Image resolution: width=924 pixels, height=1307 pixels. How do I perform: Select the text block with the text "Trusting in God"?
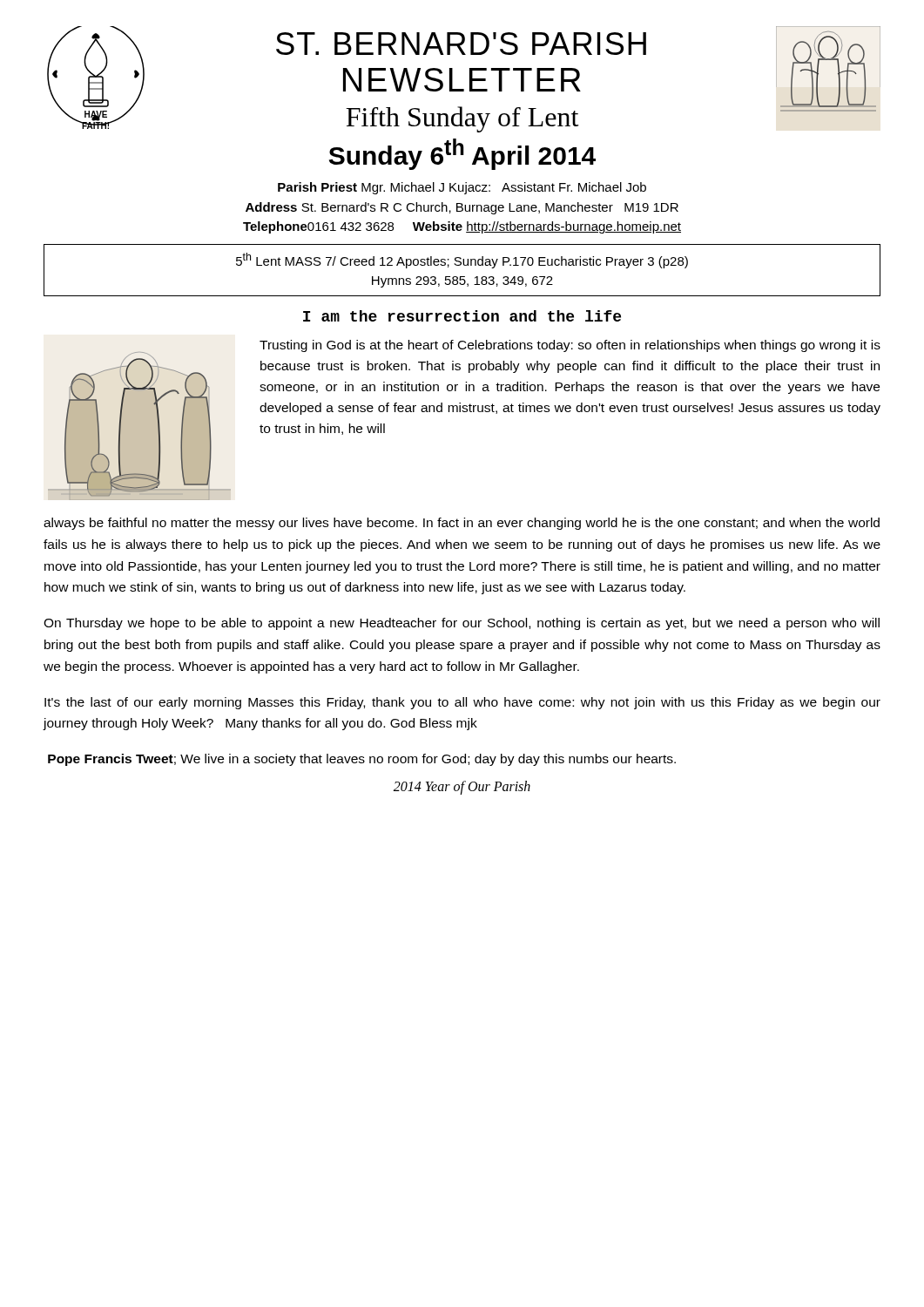[x=570, y=386]
